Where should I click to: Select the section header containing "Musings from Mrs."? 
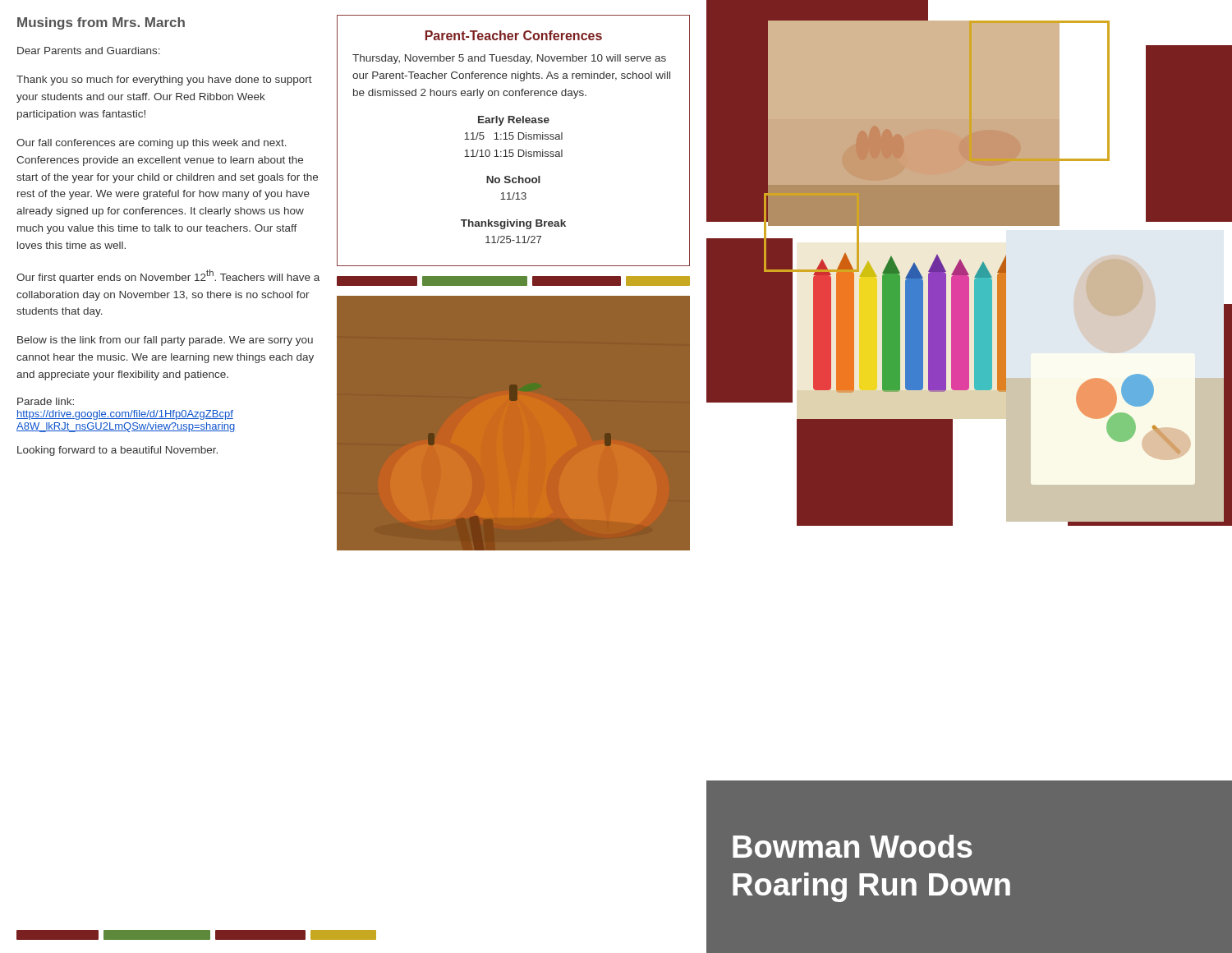pos(101,23)
